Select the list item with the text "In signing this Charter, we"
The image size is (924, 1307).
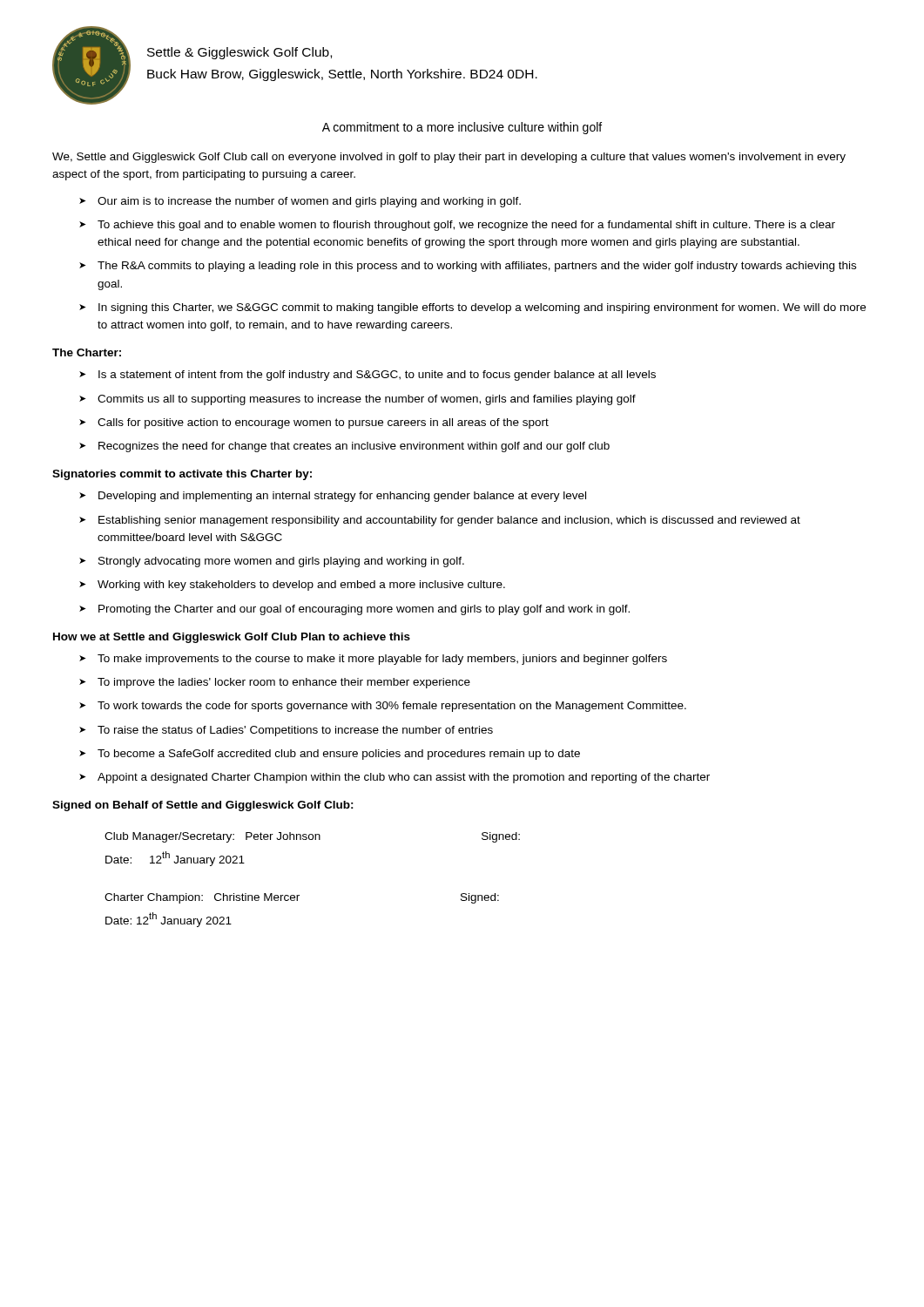pyautogui.click(x=482, y=316)
